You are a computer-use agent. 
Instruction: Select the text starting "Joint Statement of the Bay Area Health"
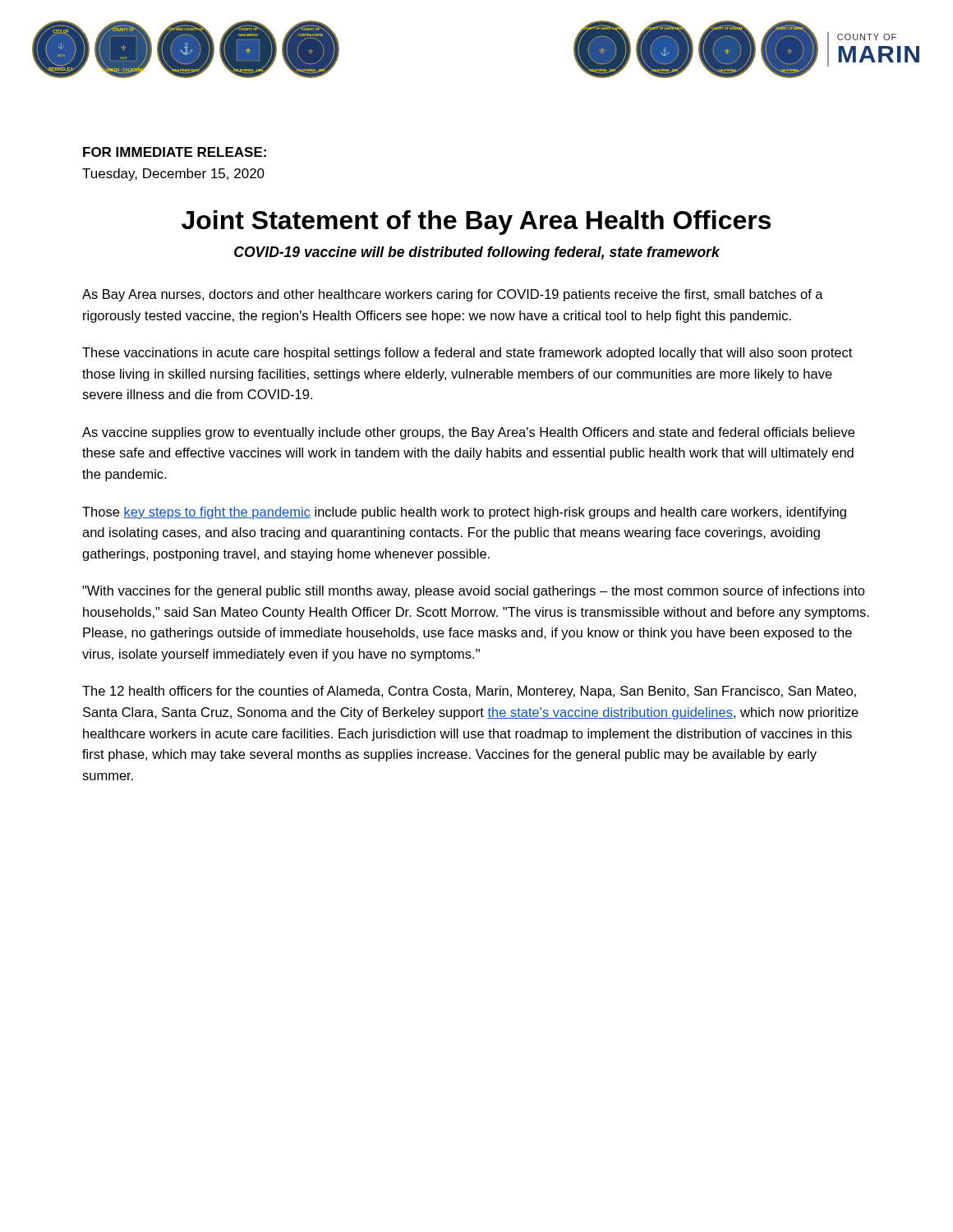point(476,220)
